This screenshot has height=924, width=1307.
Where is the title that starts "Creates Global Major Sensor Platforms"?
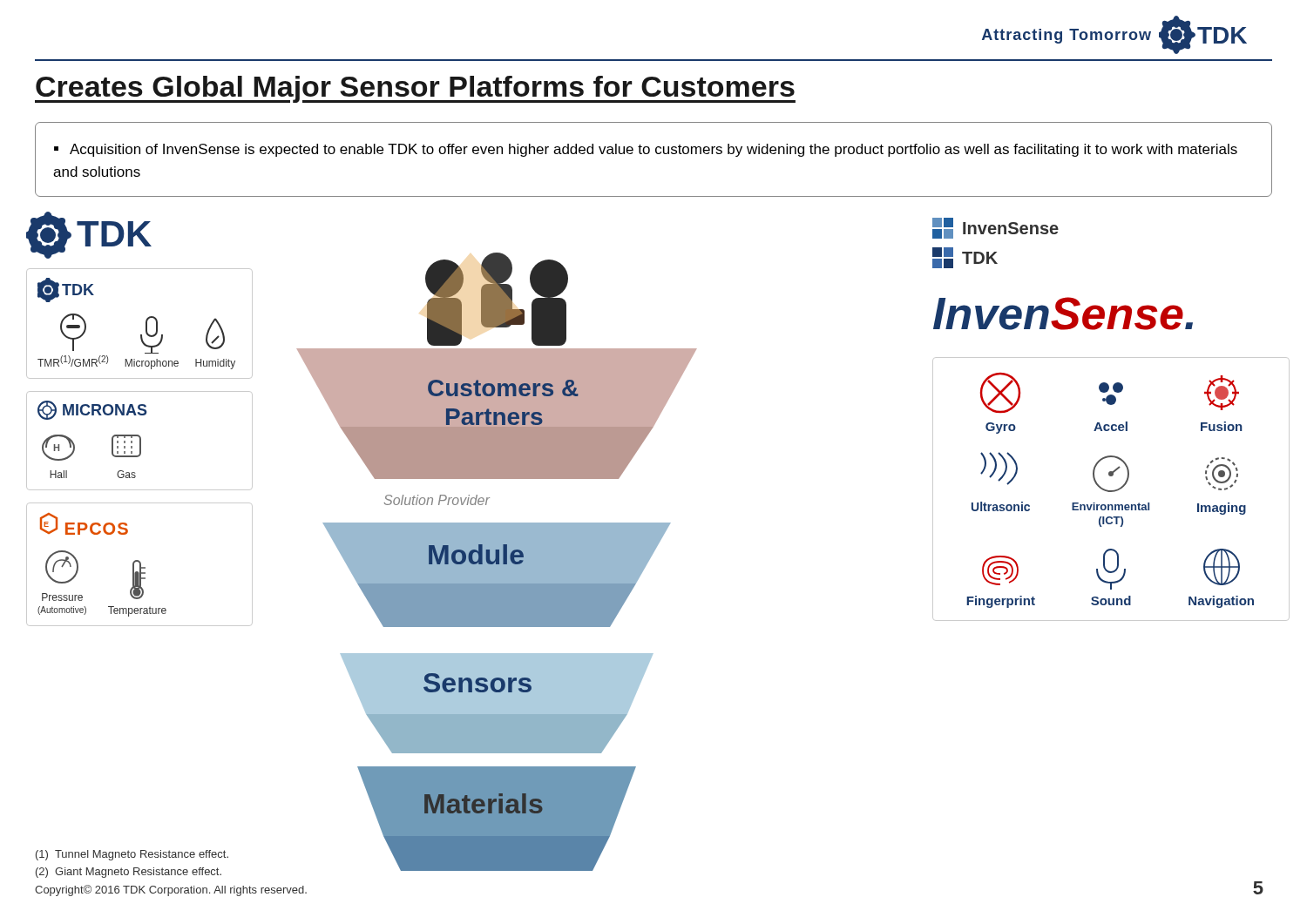tap(654, 87)
